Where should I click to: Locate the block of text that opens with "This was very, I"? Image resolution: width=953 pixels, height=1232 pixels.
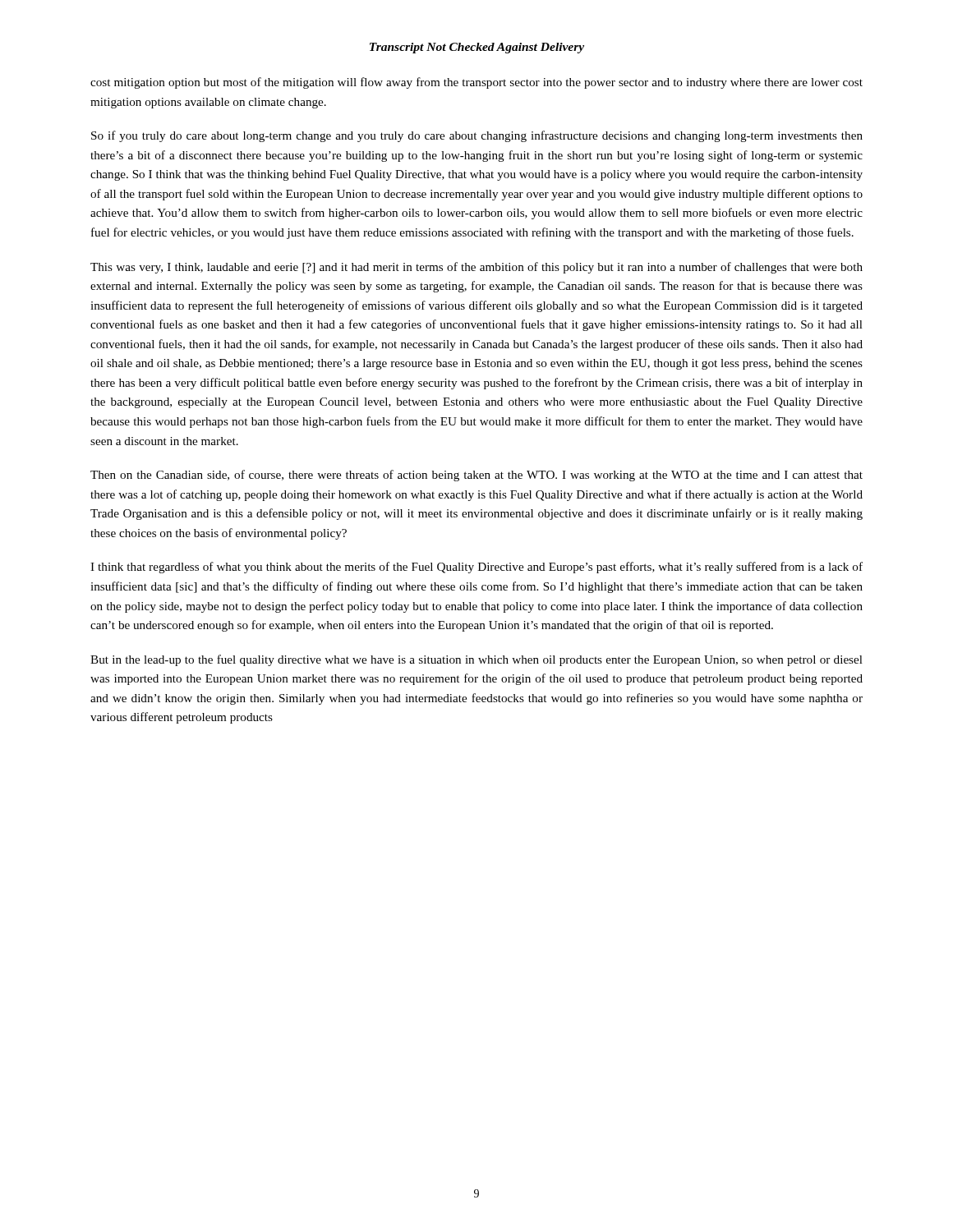pos(476,353)
